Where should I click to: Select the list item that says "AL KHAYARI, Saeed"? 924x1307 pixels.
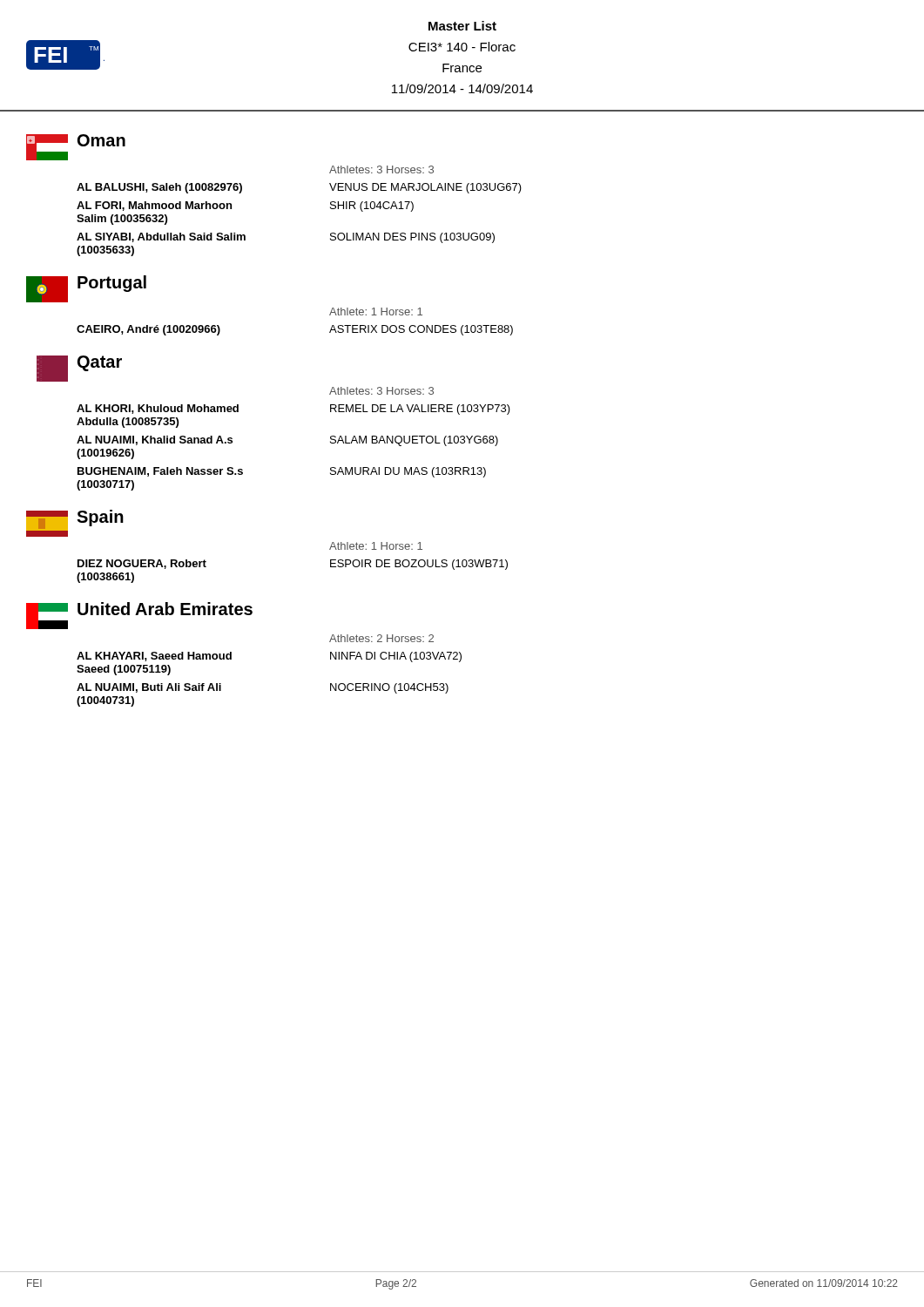(154, 662)
